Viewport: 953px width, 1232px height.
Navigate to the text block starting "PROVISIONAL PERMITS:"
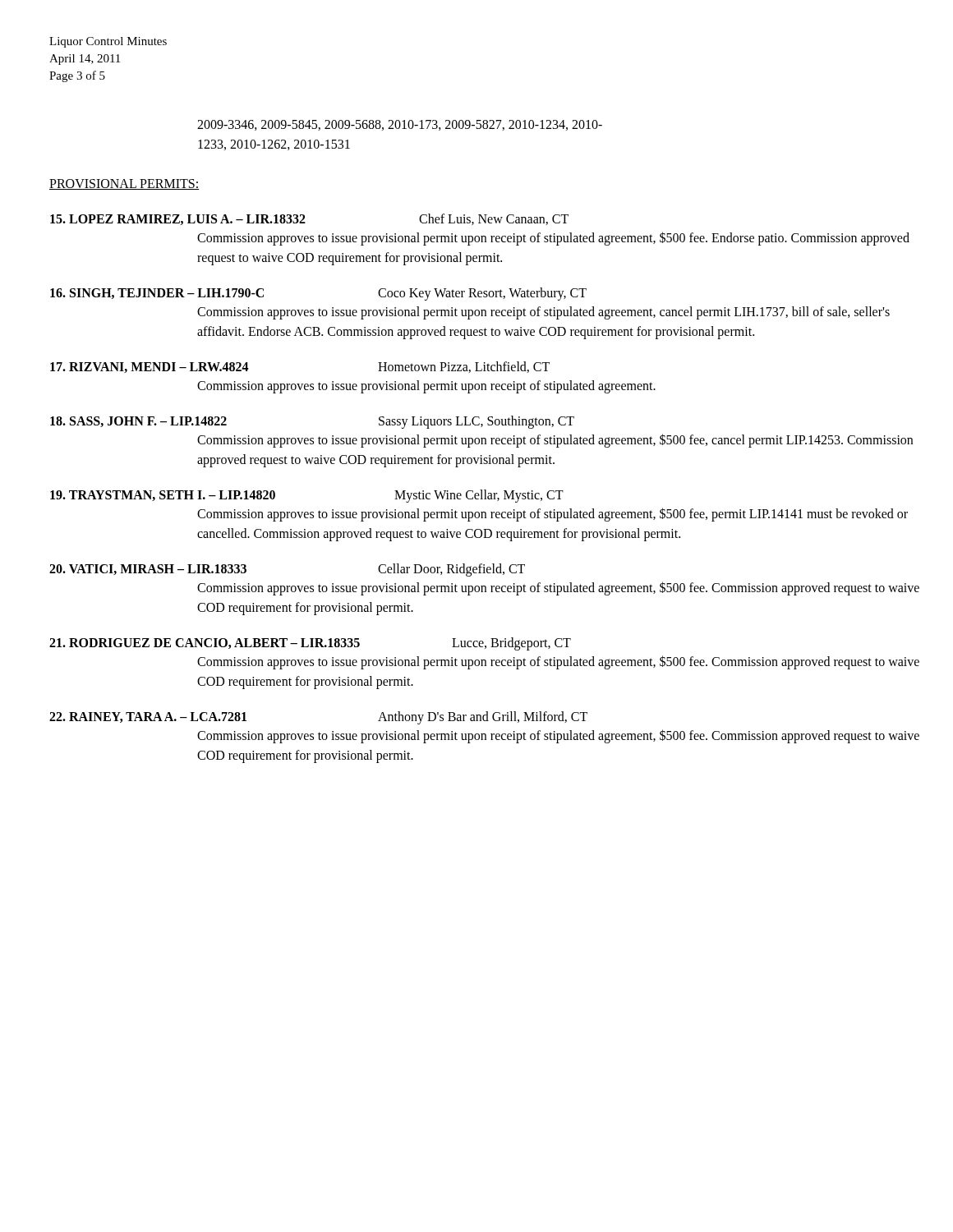pyautogui.click(x=124, y=184)
